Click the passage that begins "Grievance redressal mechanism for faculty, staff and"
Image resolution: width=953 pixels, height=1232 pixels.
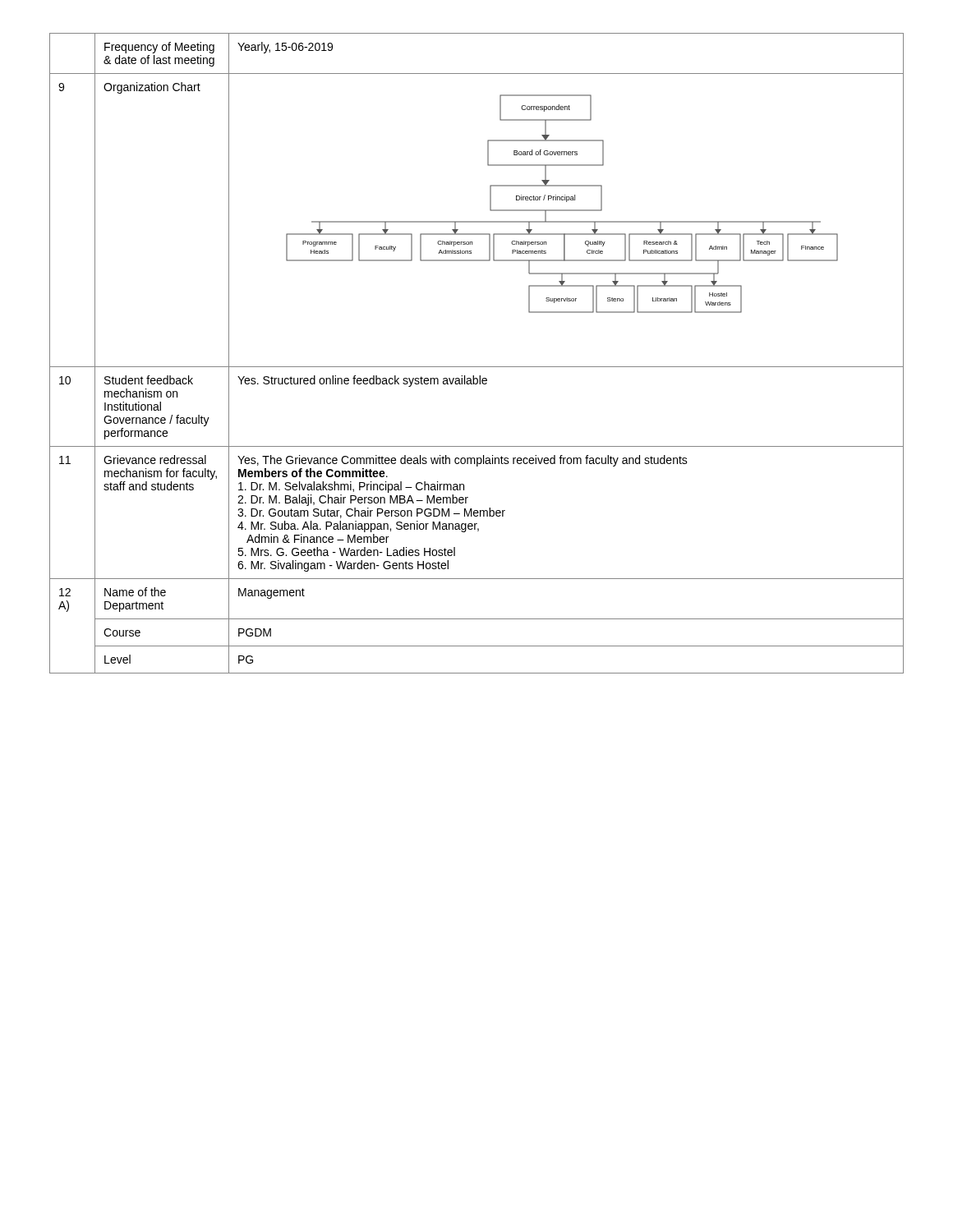[161, 473]
